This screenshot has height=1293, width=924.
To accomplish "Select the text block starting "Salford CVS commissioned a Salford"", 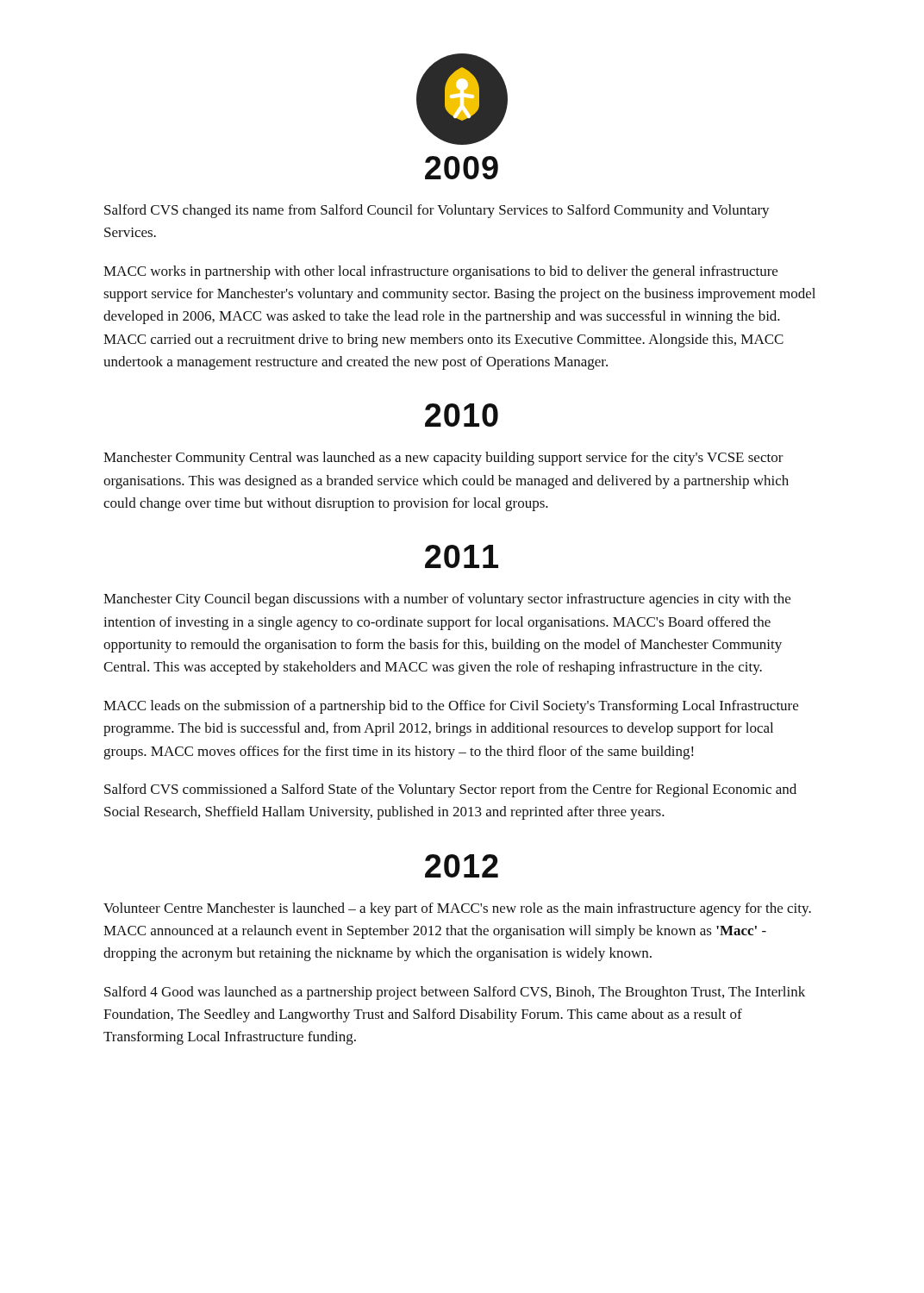I will (462, 801).
